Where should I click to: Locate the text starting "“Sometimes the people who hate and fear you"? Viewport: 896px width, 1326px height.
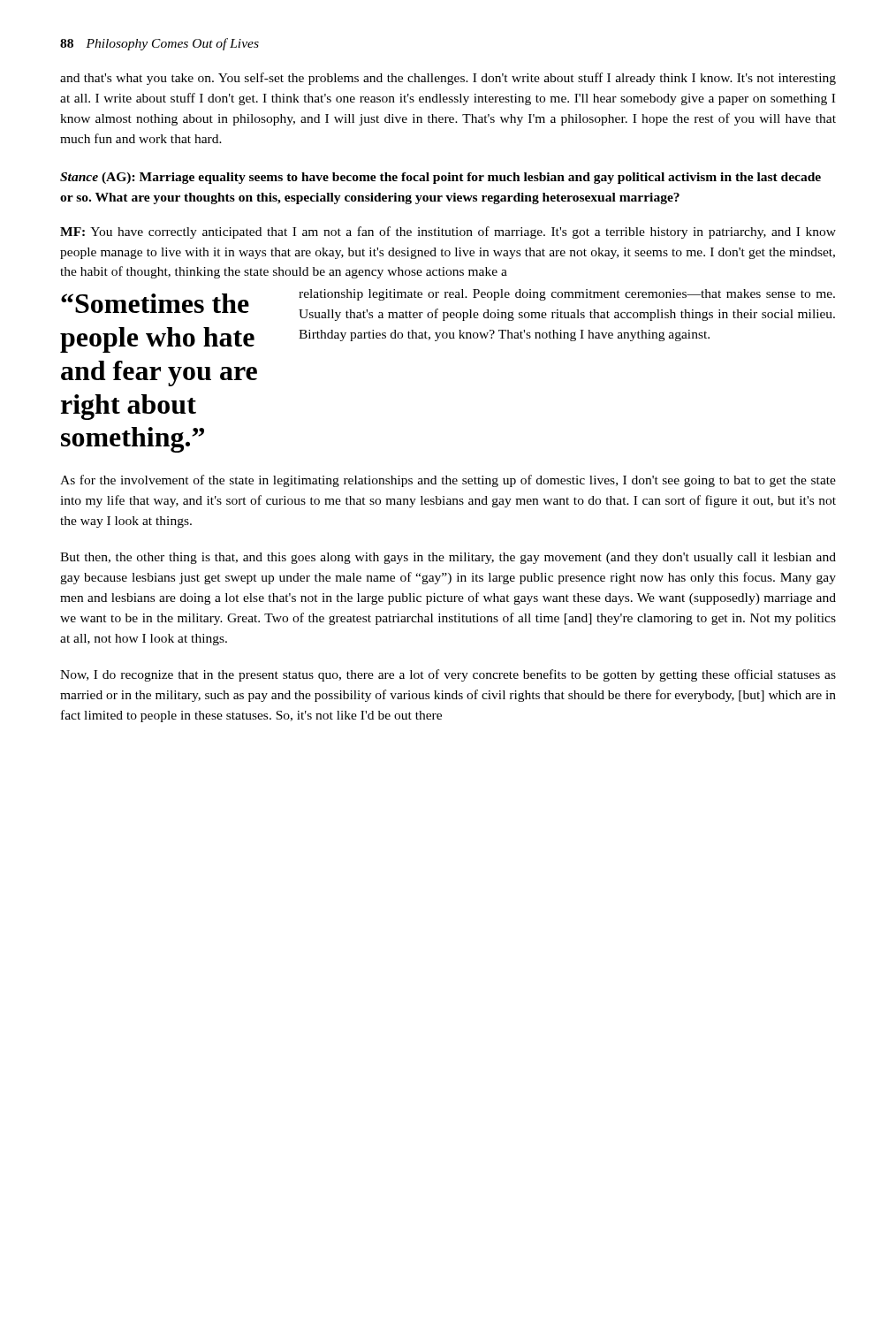point(146,305)
